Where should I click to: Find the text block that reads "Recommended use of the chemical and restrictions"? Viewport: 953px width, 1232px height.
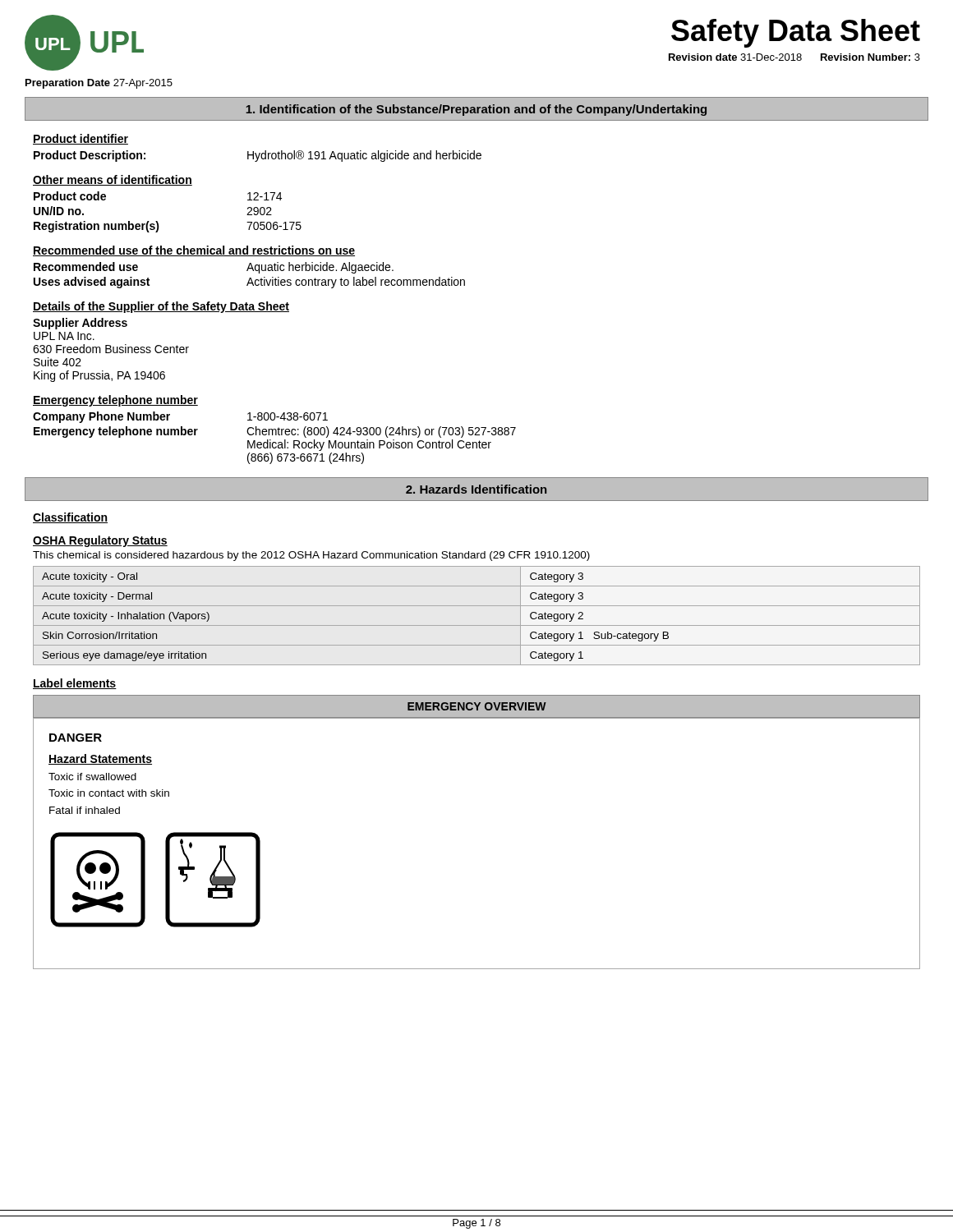click(194, 251)
